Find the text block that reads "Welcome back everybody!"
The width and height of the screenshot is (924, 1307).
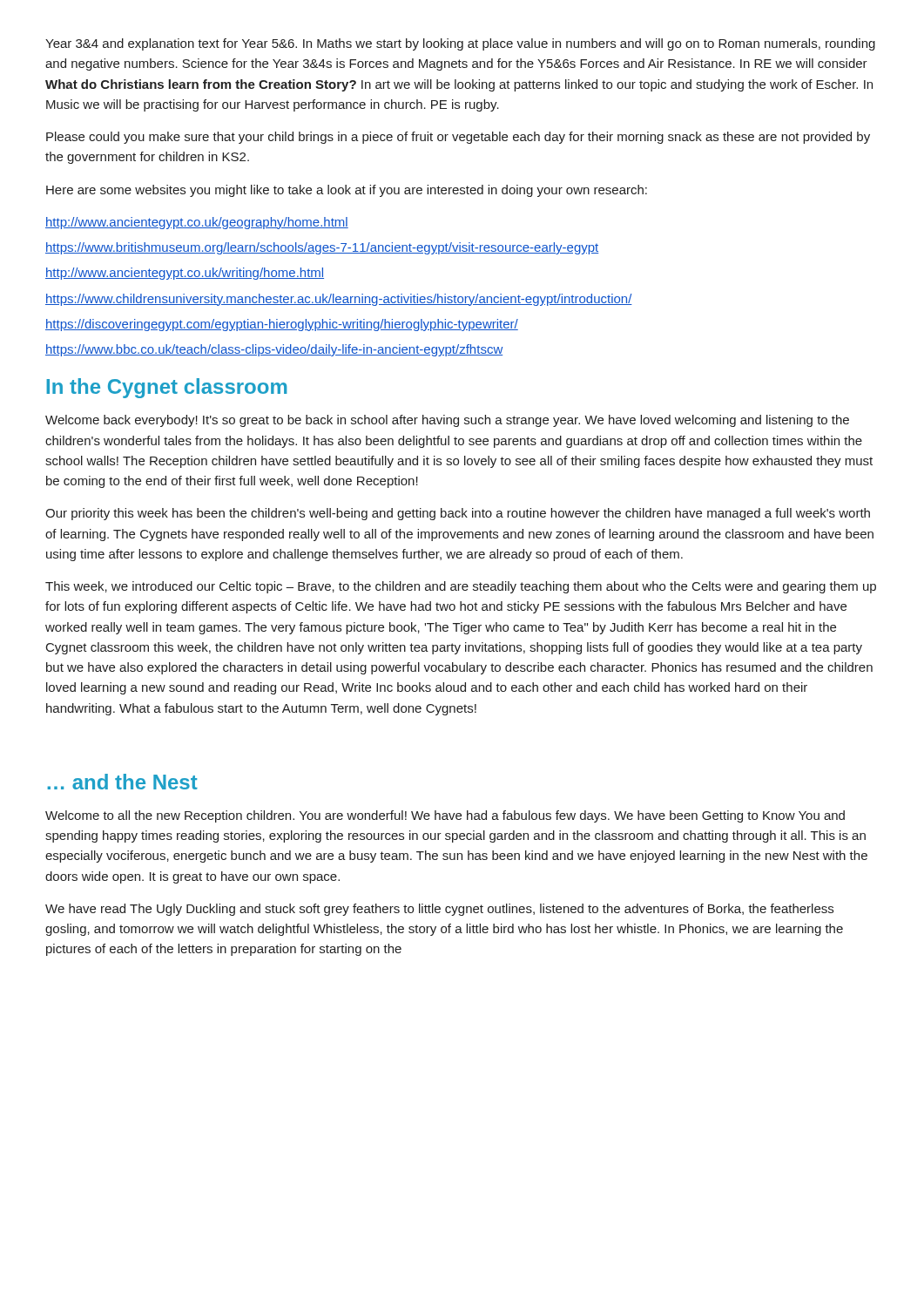point(459,450)
